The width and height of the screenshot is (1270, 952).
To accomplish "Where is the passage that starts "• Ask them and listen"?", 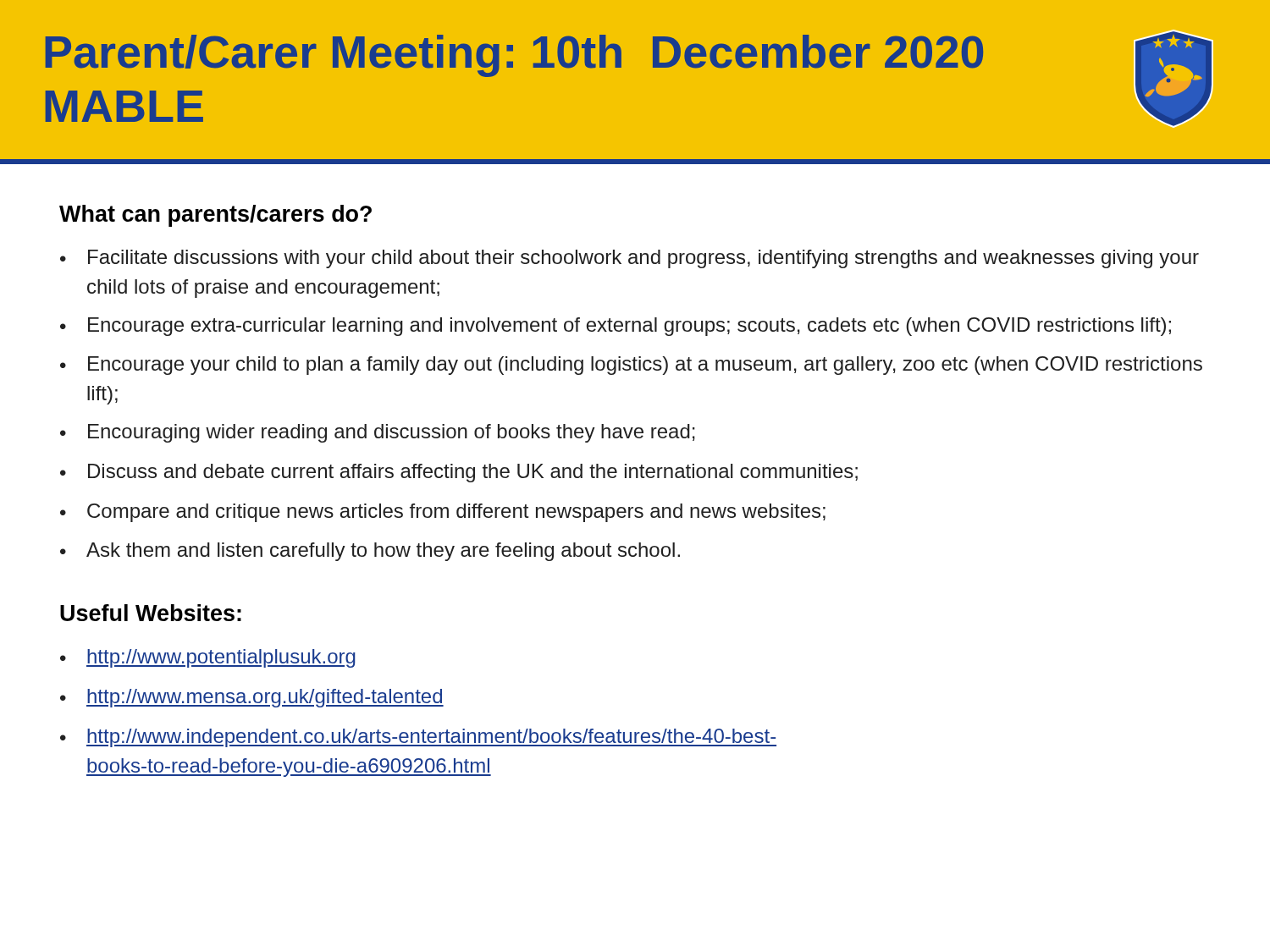I will (x=370, y=552).
